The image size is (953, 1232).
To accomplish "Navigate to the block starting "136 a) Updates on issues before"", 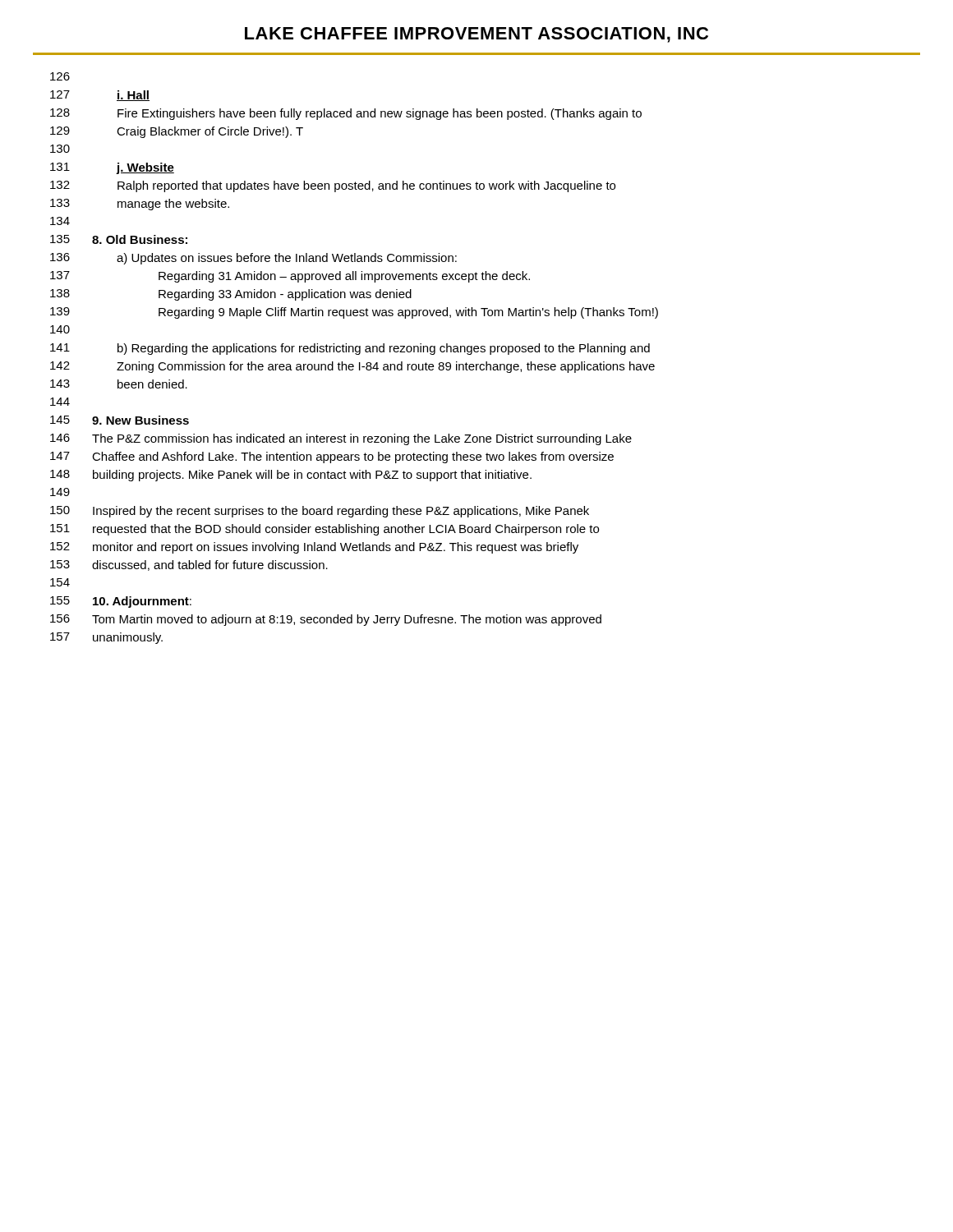I will point(253,259).
